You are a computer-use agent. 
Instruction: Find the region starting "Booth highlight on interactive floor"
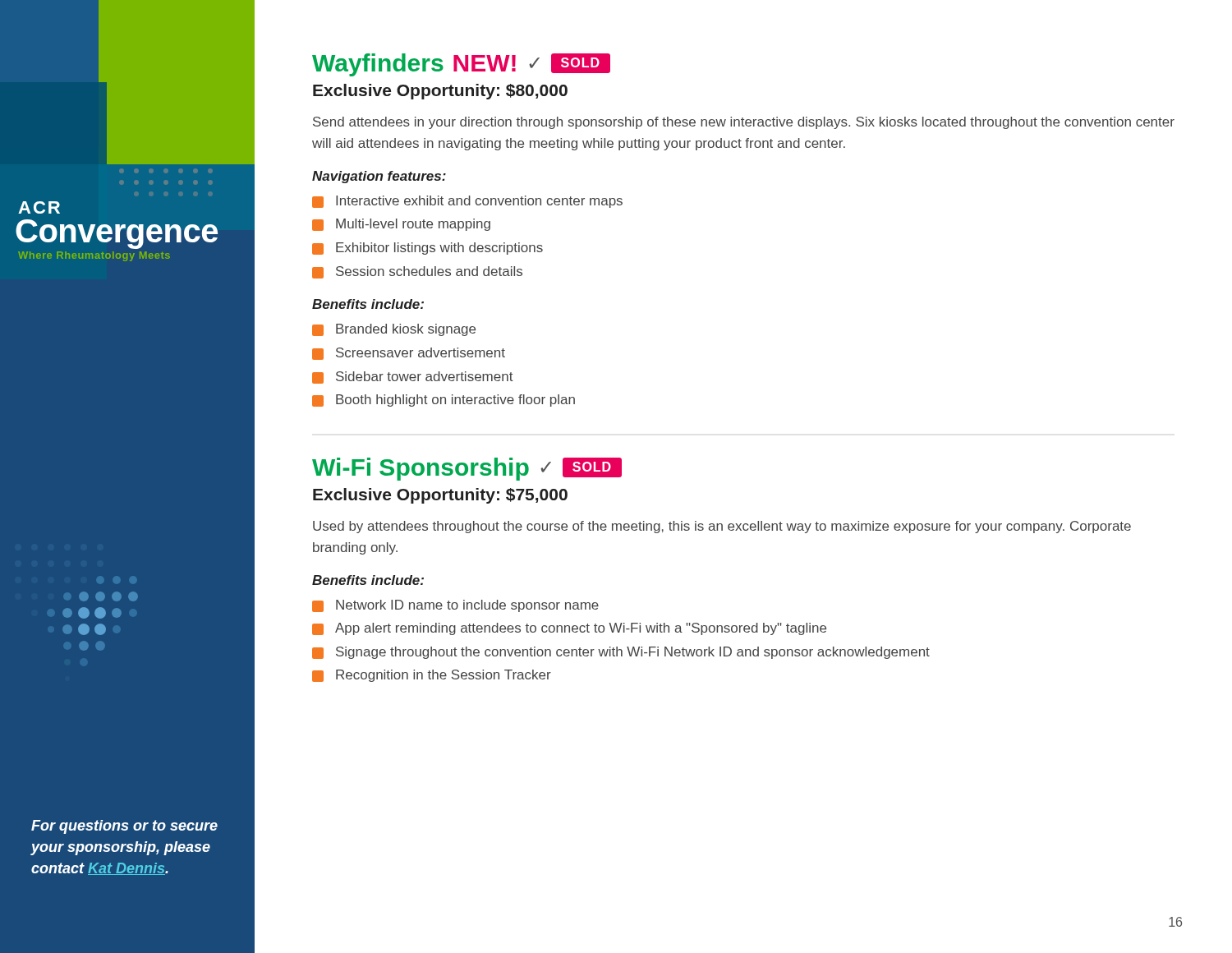coord(455,400)
